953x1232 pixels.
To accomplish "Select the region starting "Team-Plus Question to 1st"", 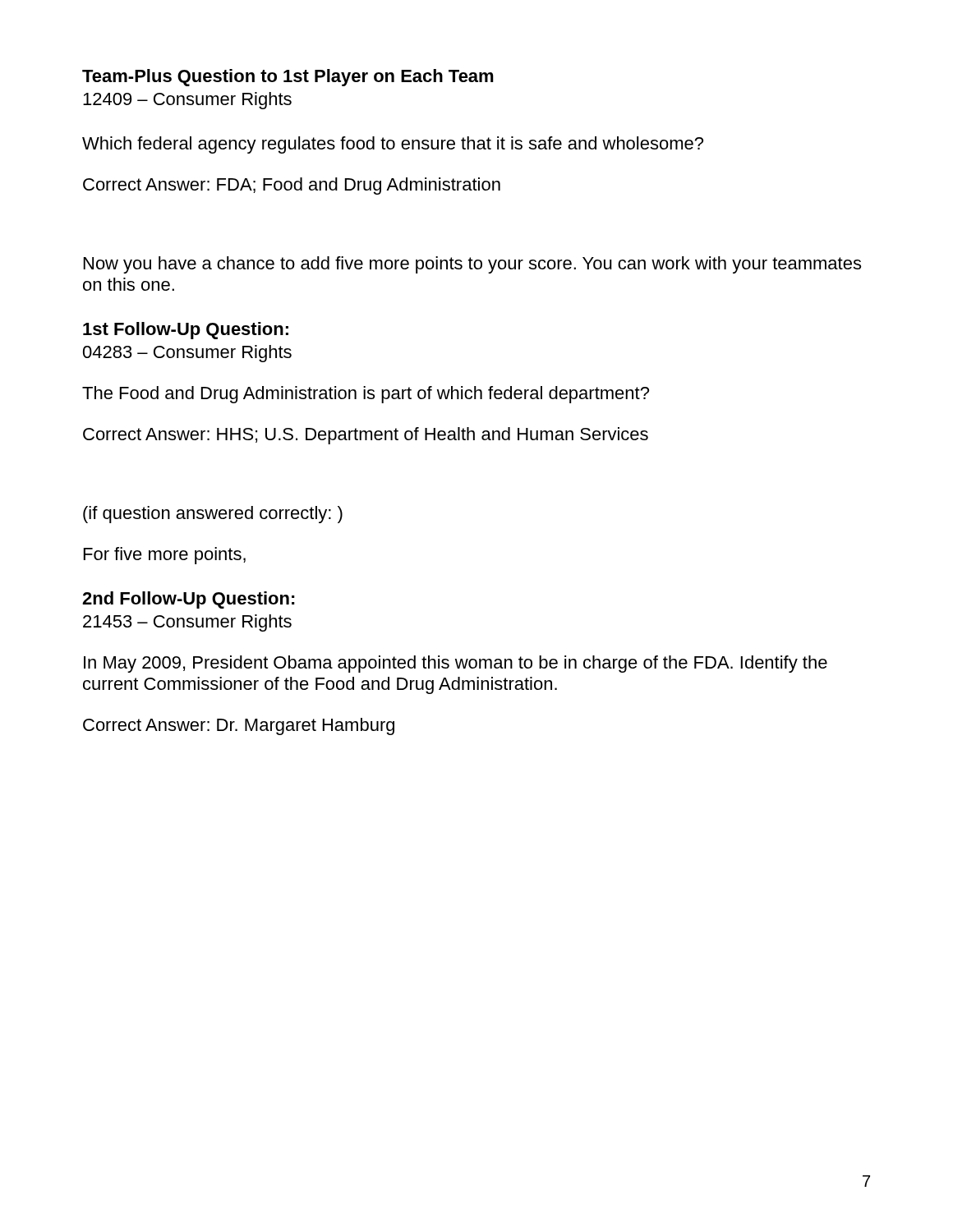I will 288,76.
